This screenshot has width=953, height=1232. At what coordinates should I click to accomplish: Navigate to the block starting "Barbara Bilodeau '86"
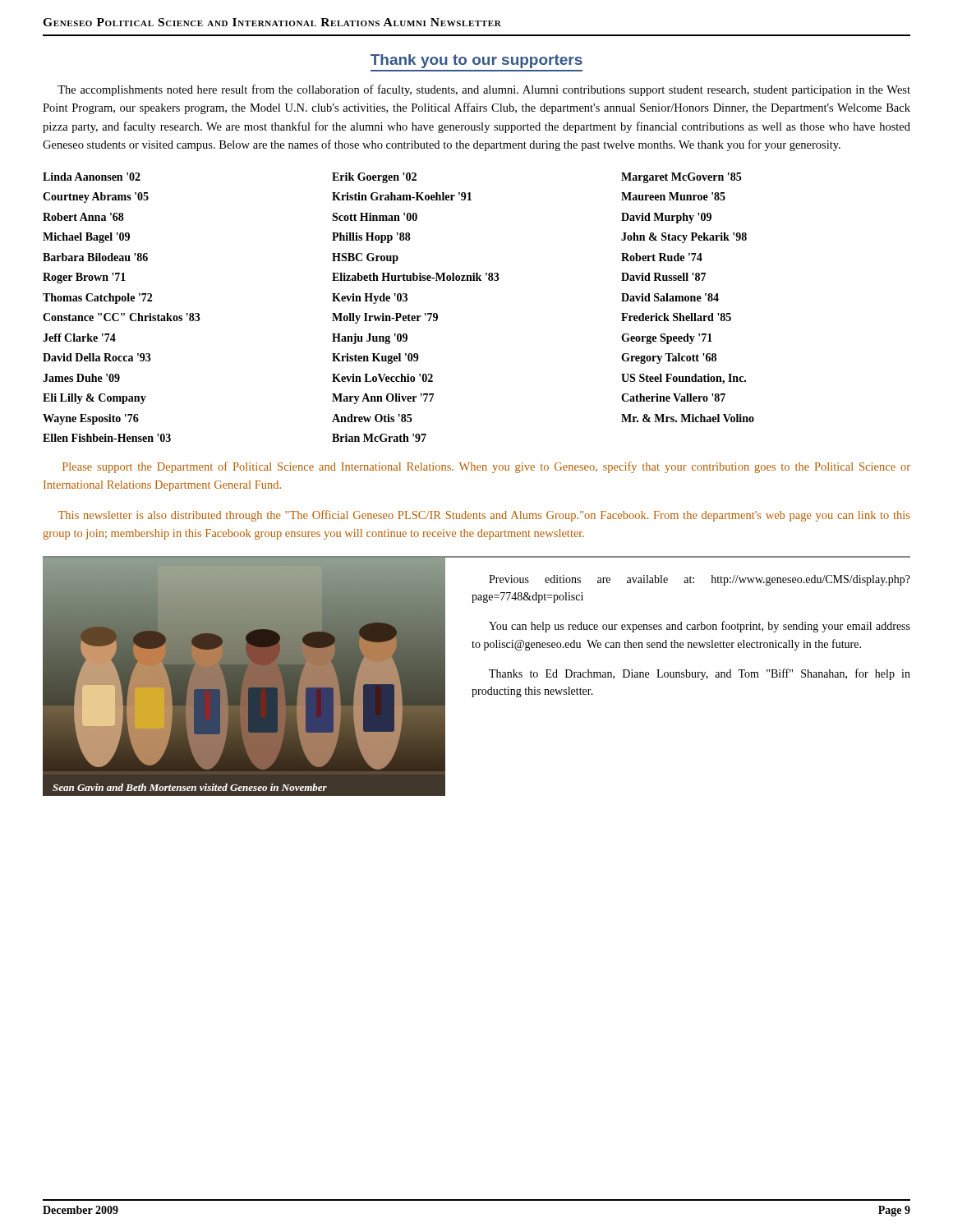click(x=95, y=257)
